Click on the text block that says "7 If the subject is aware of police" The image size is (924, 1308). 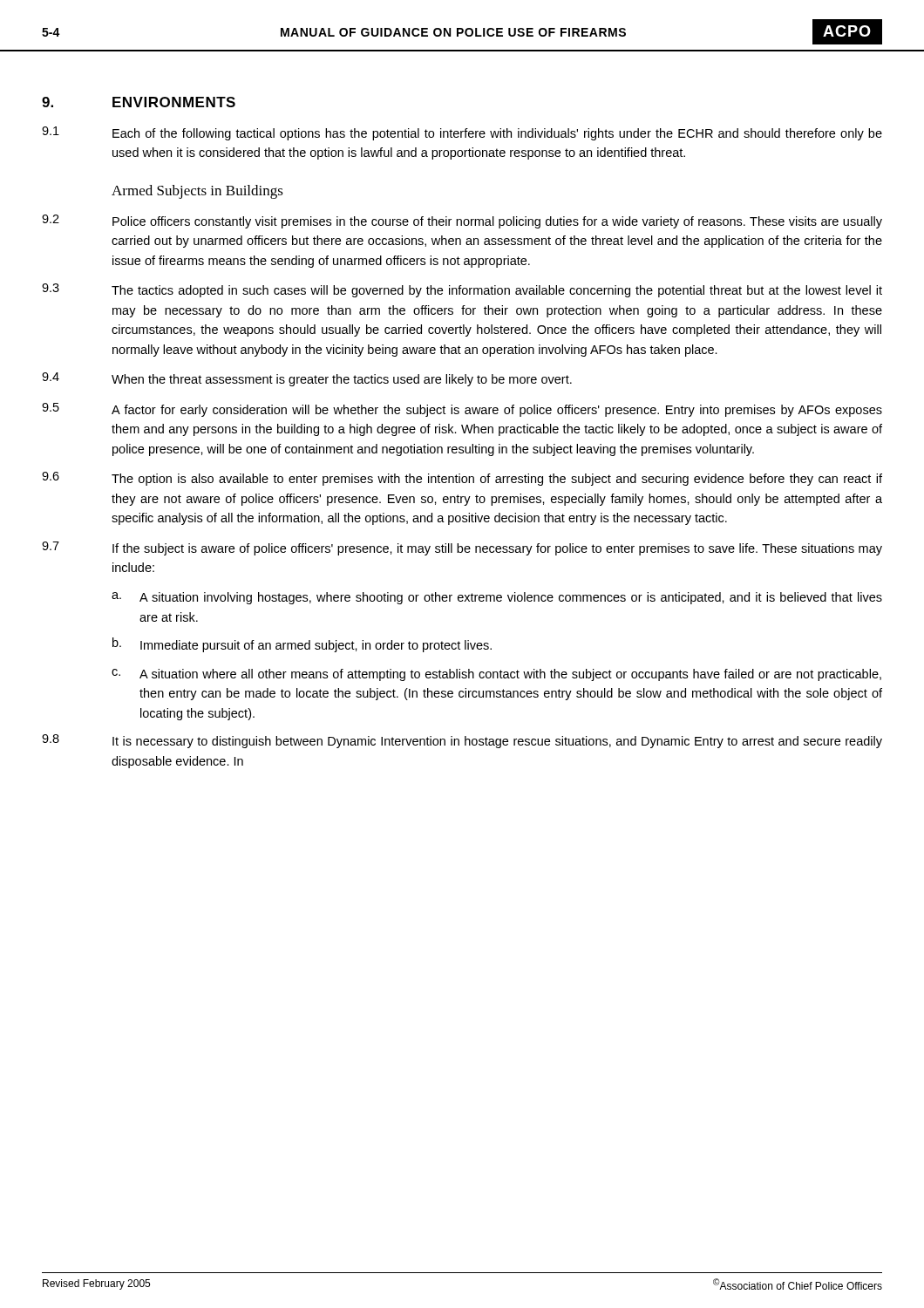tap(462, 558)
